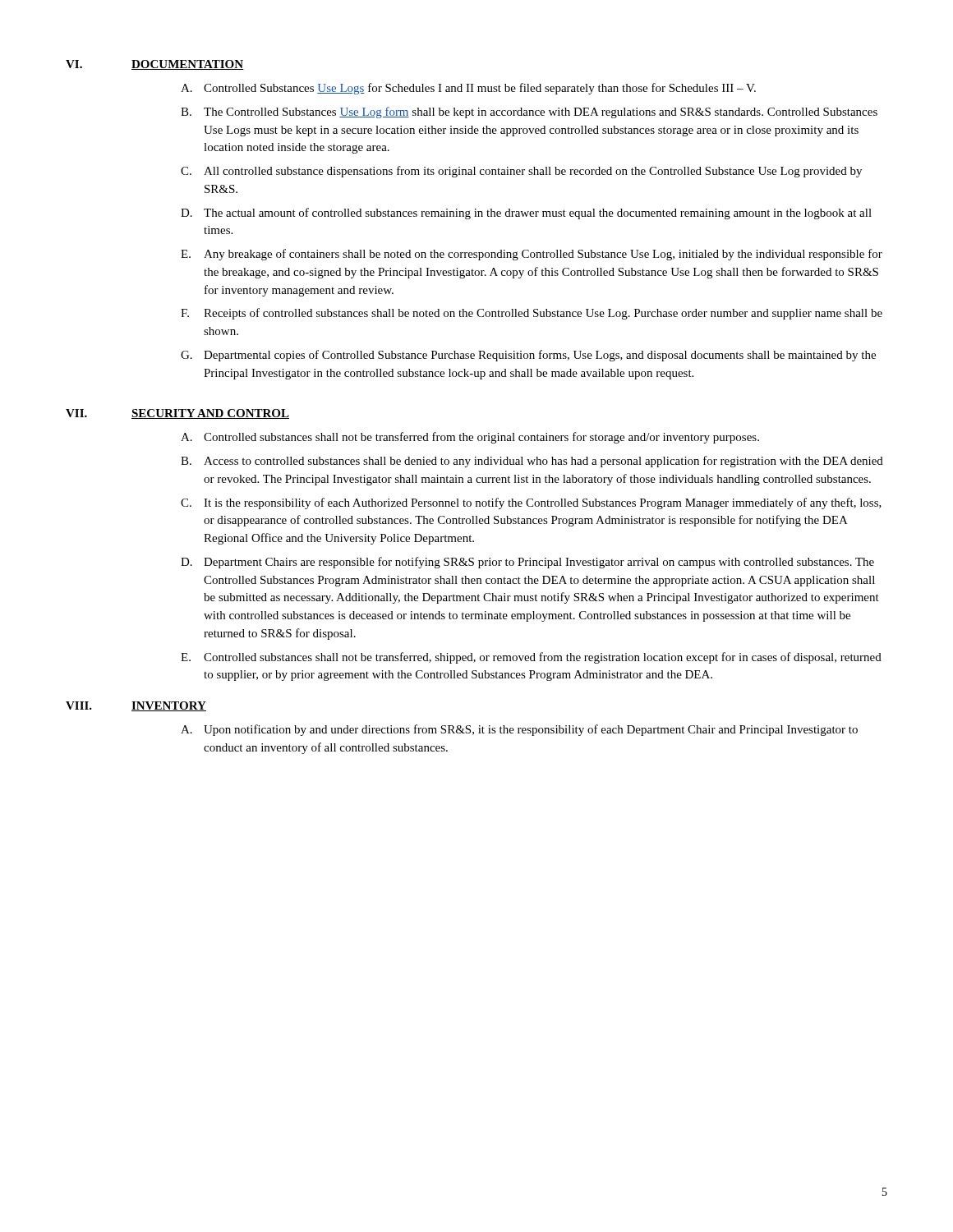Point to the block beginning "C. All controlled substance dispensations from its"
Image resolution: width=953 pixels, height=1232 pixels.
[534, 180]
